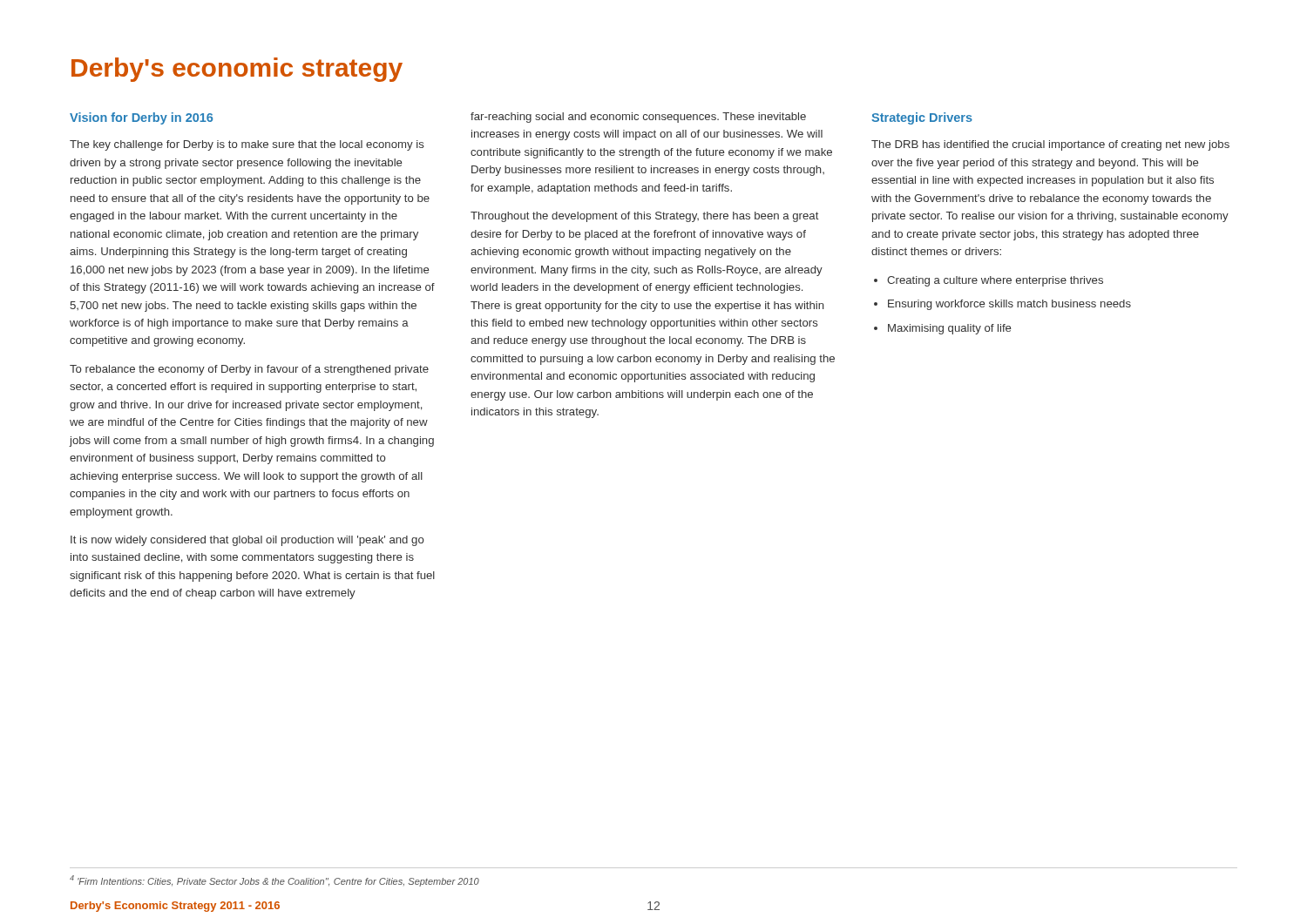Locate the text block with the text "To rebalance the economy of Derby in"

[x=253, y=441]
